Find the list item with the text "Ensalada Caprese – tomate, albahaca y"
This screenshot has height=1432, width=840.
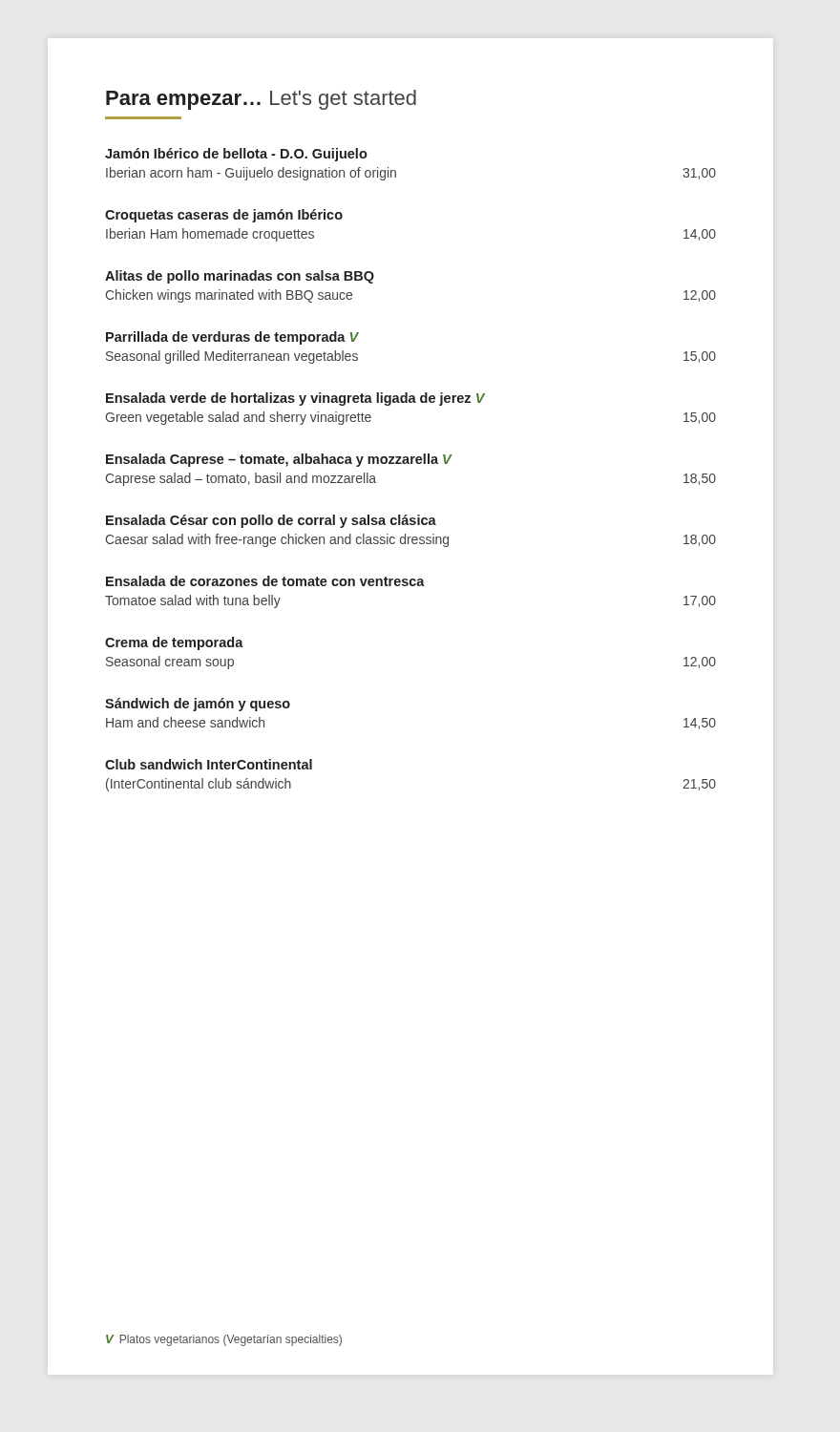point(410,469)
